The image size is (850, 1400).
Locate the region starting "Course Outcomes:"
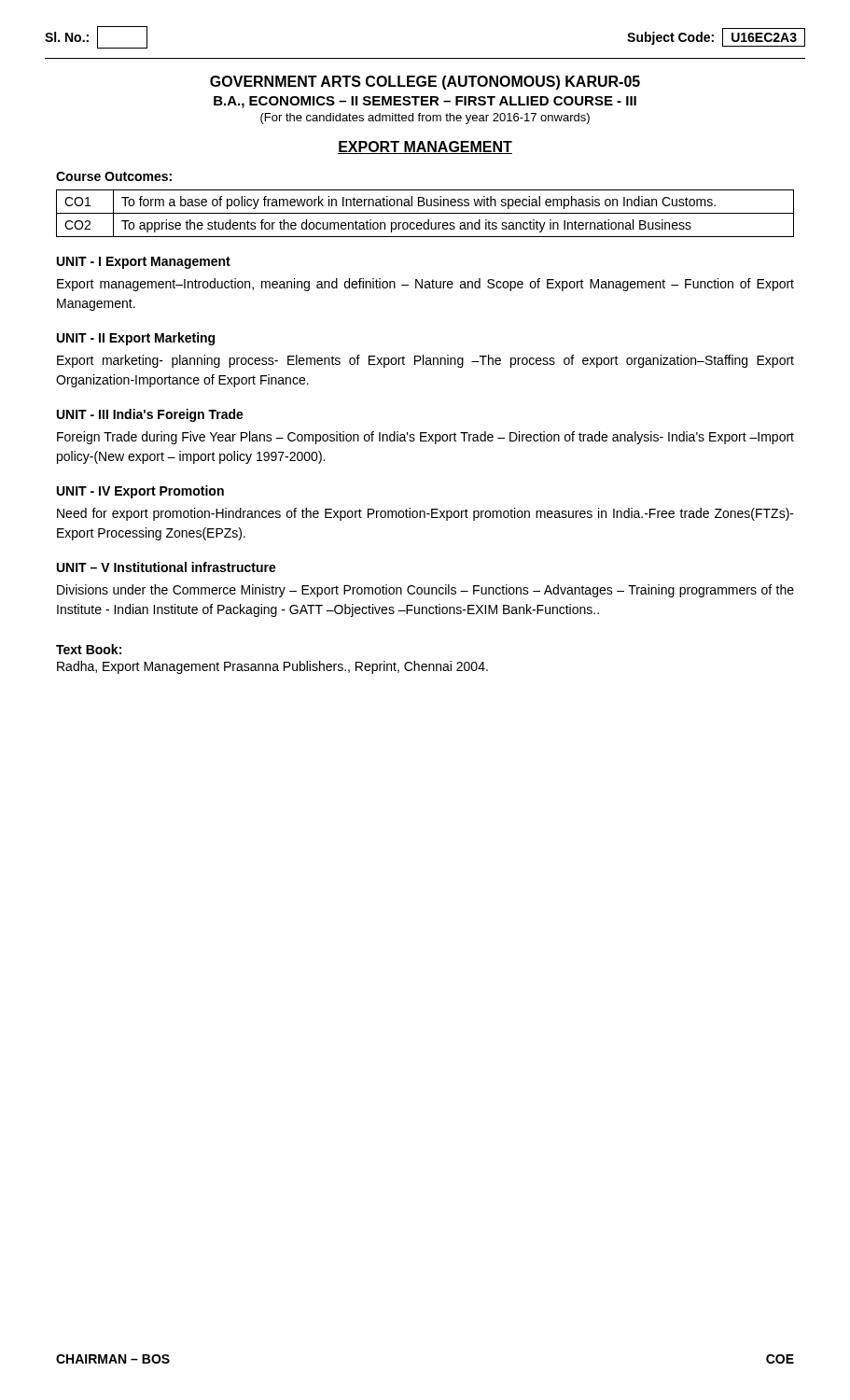[x=114, y=176]
